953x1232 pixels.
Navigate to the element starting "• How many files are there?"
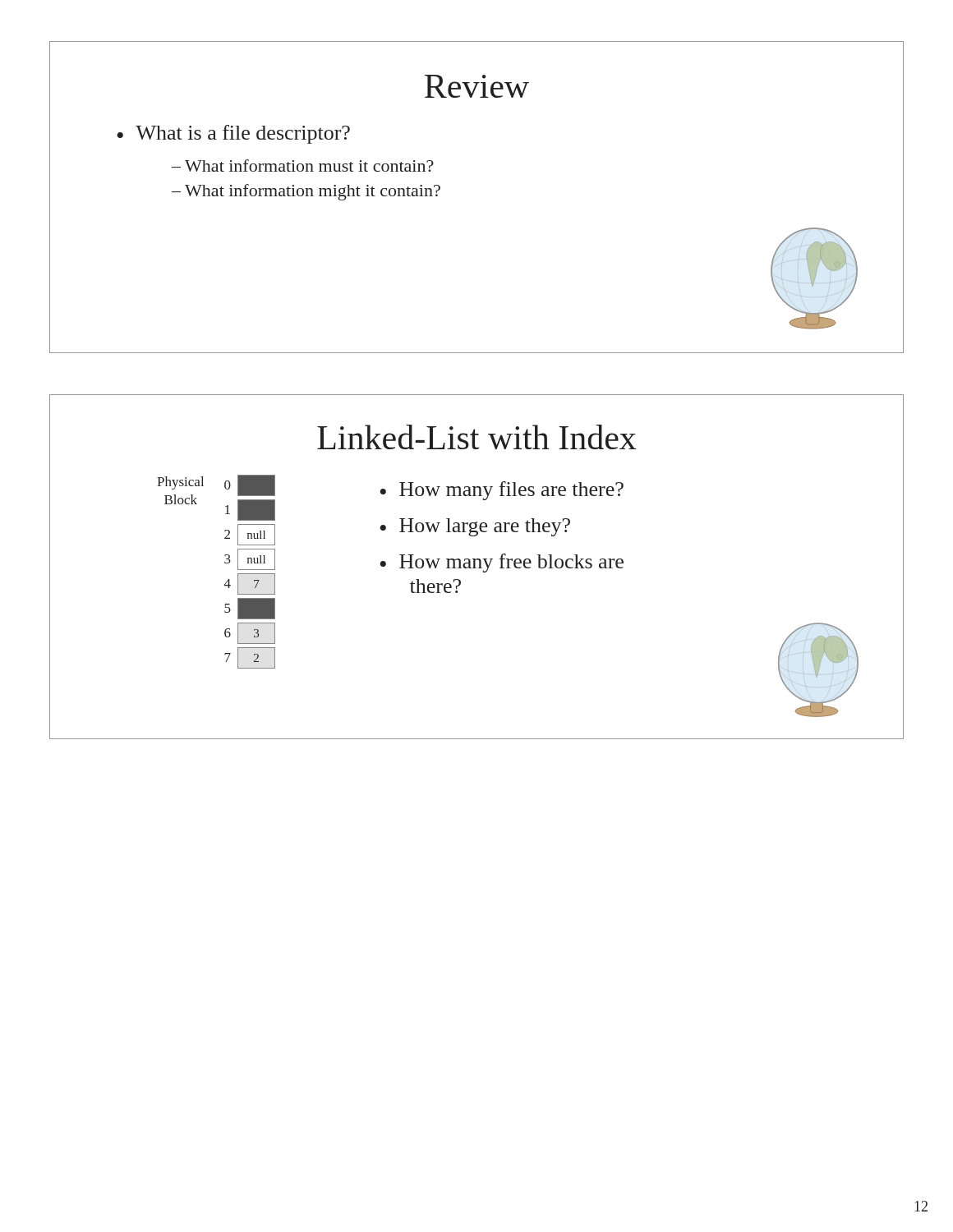pos(501,492)
